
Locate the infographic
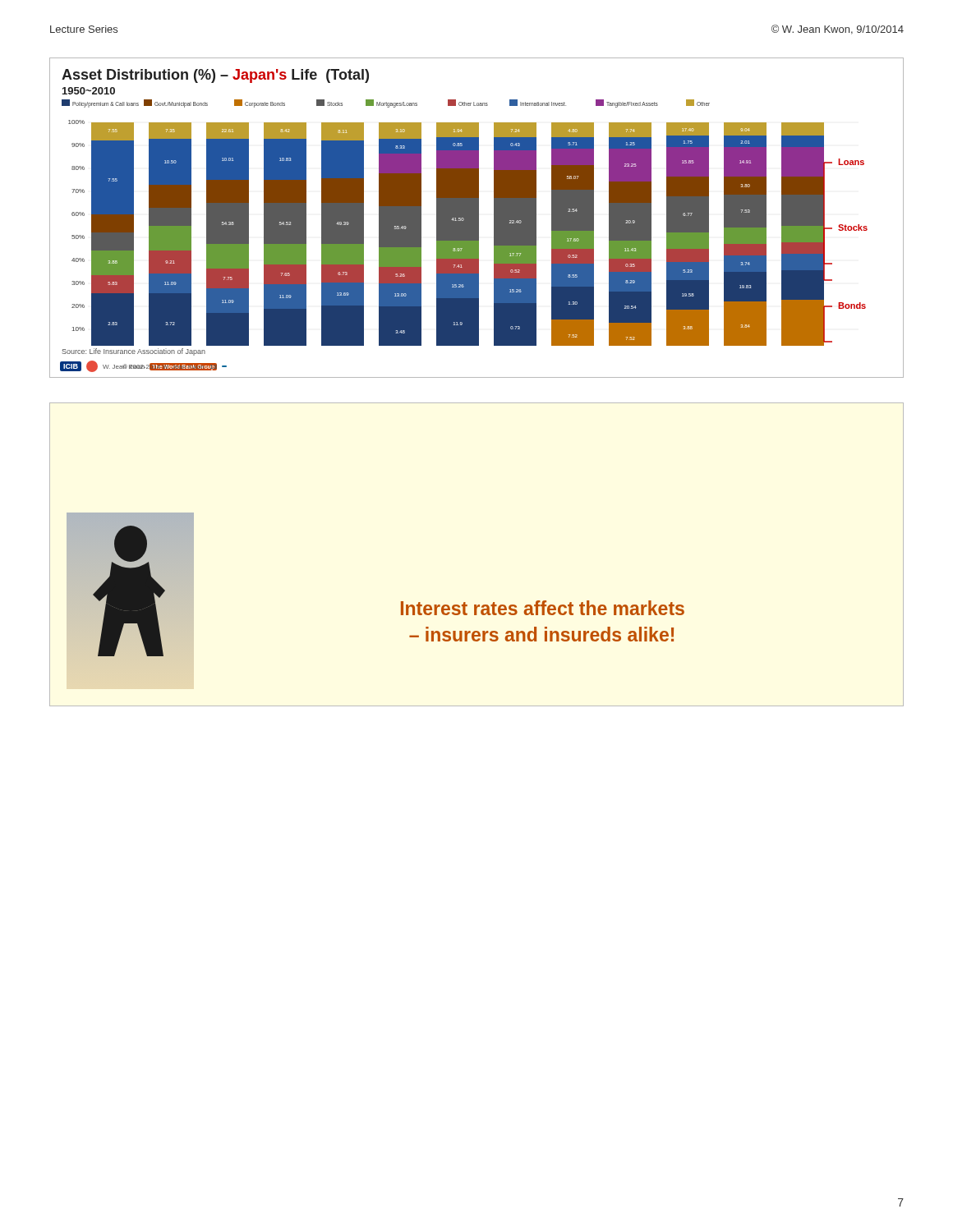click(476, 554)
